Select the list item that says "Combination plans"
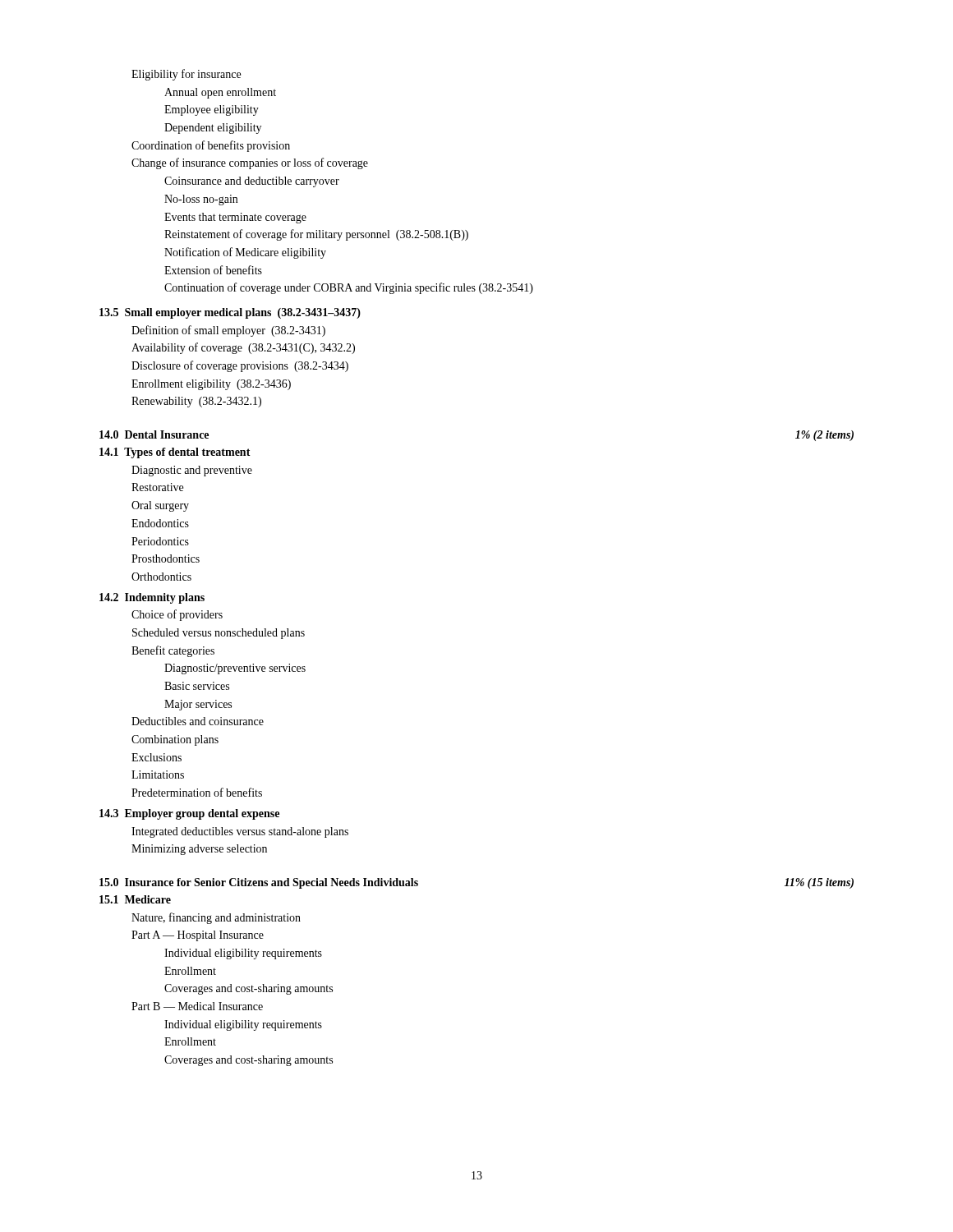The image size is (953, 1232). tap(175, 740)
